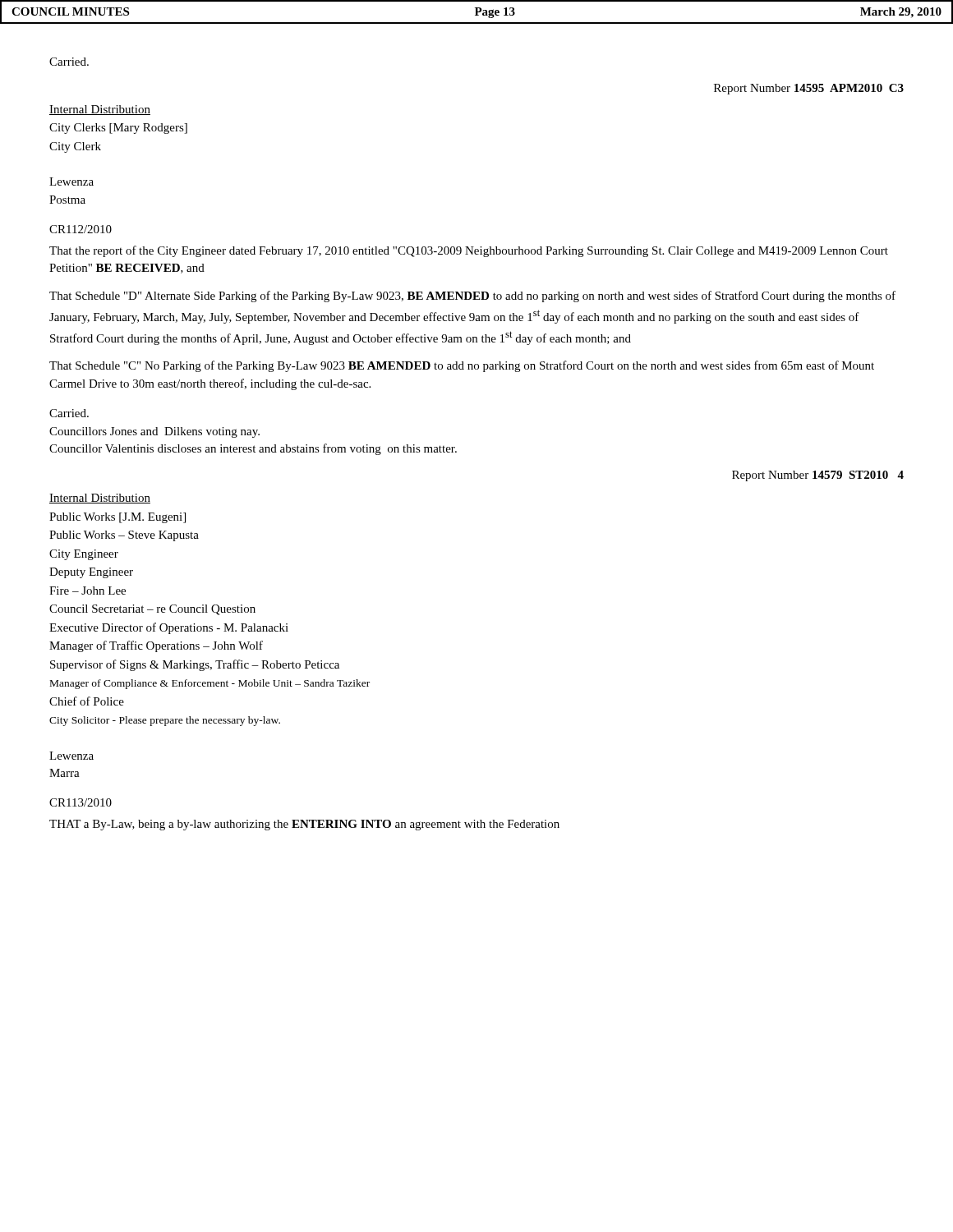
Task: Locate the text that says "Report Number 14579 ST2010 4"
Action: (x=818, y=475)
